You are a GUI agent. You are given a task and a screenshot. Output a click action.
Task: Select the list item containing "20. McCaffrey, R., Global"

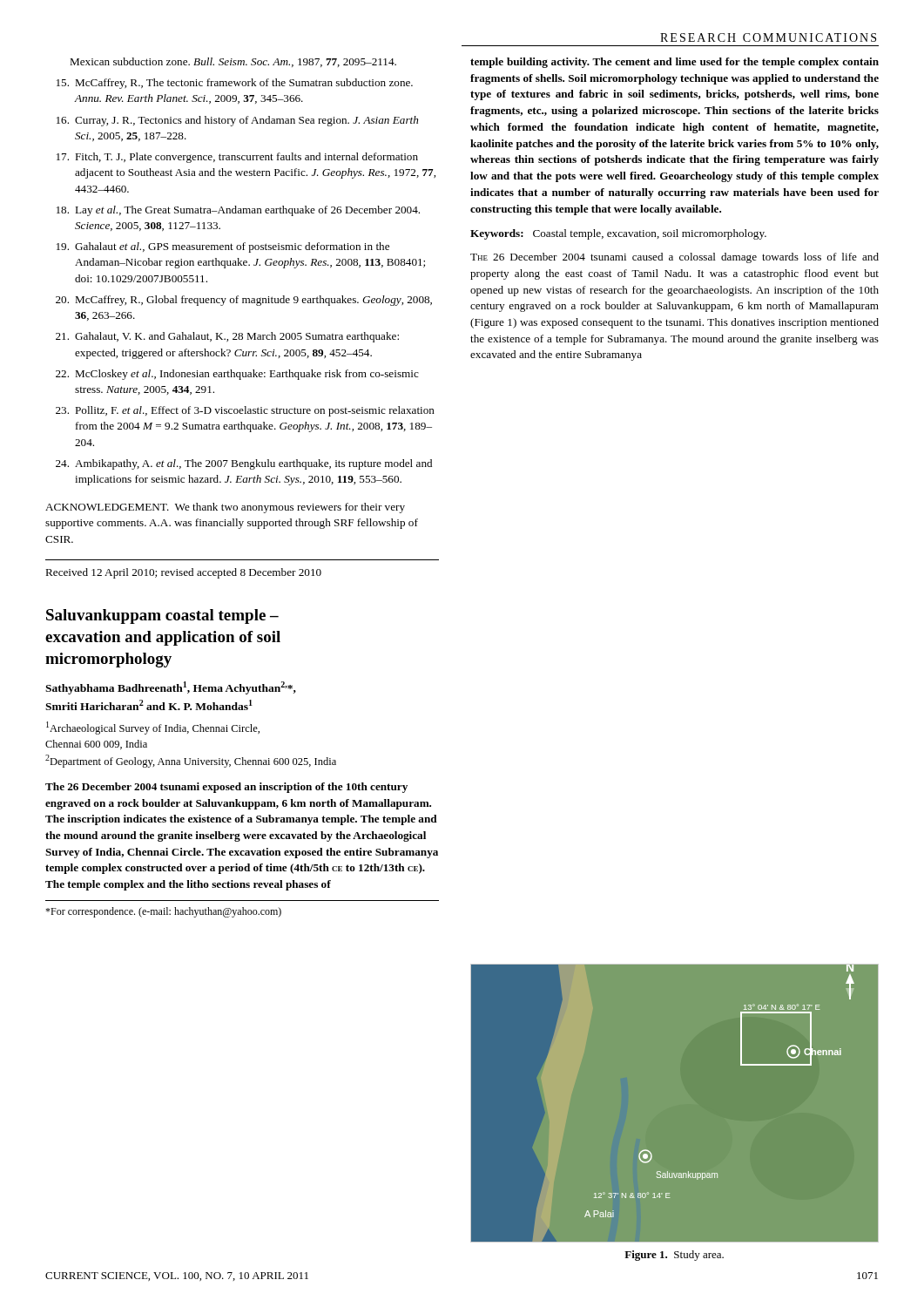point(242,308)
